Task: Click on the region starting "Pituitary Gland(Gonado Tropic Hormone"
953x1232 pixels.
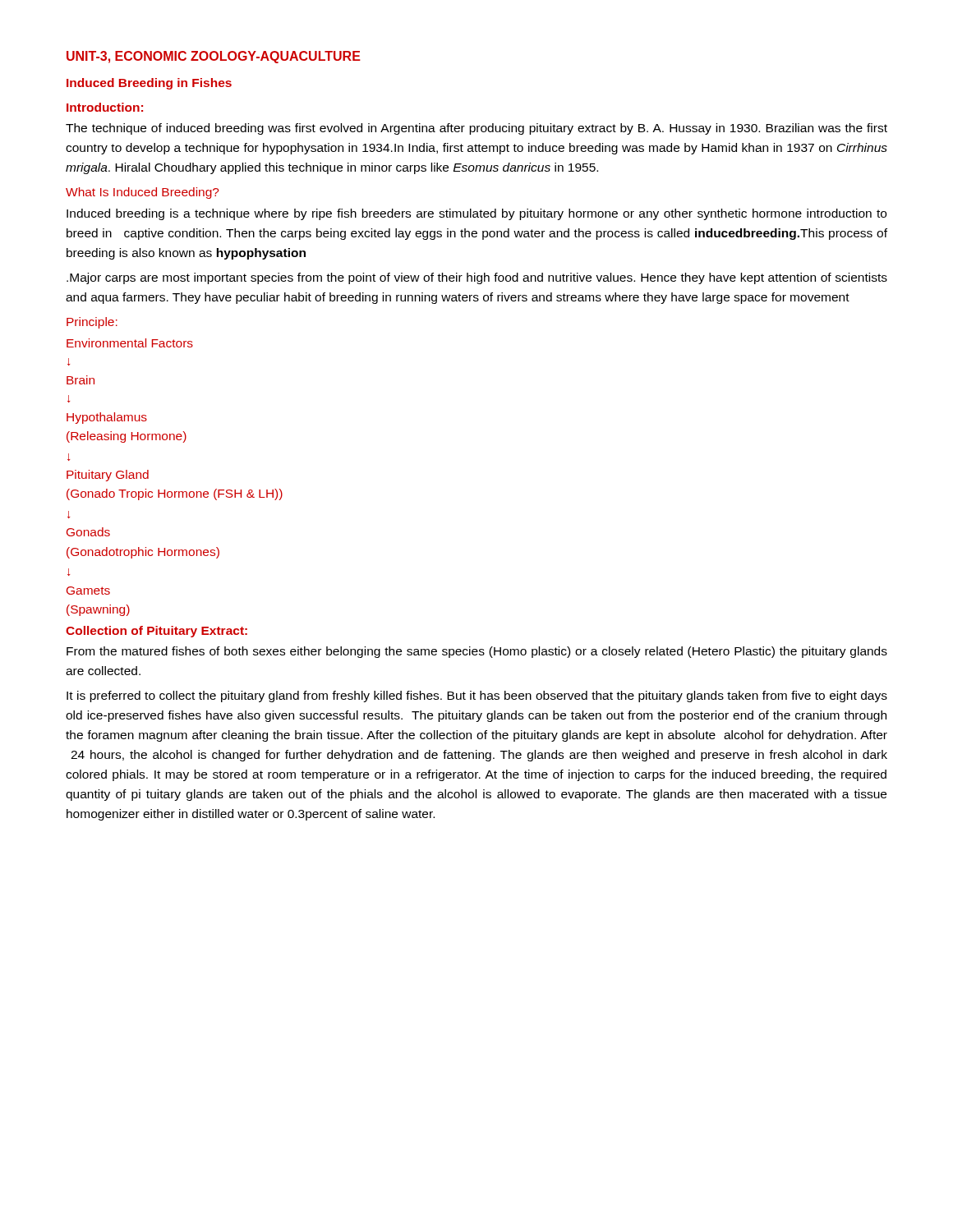Action: 108,476
